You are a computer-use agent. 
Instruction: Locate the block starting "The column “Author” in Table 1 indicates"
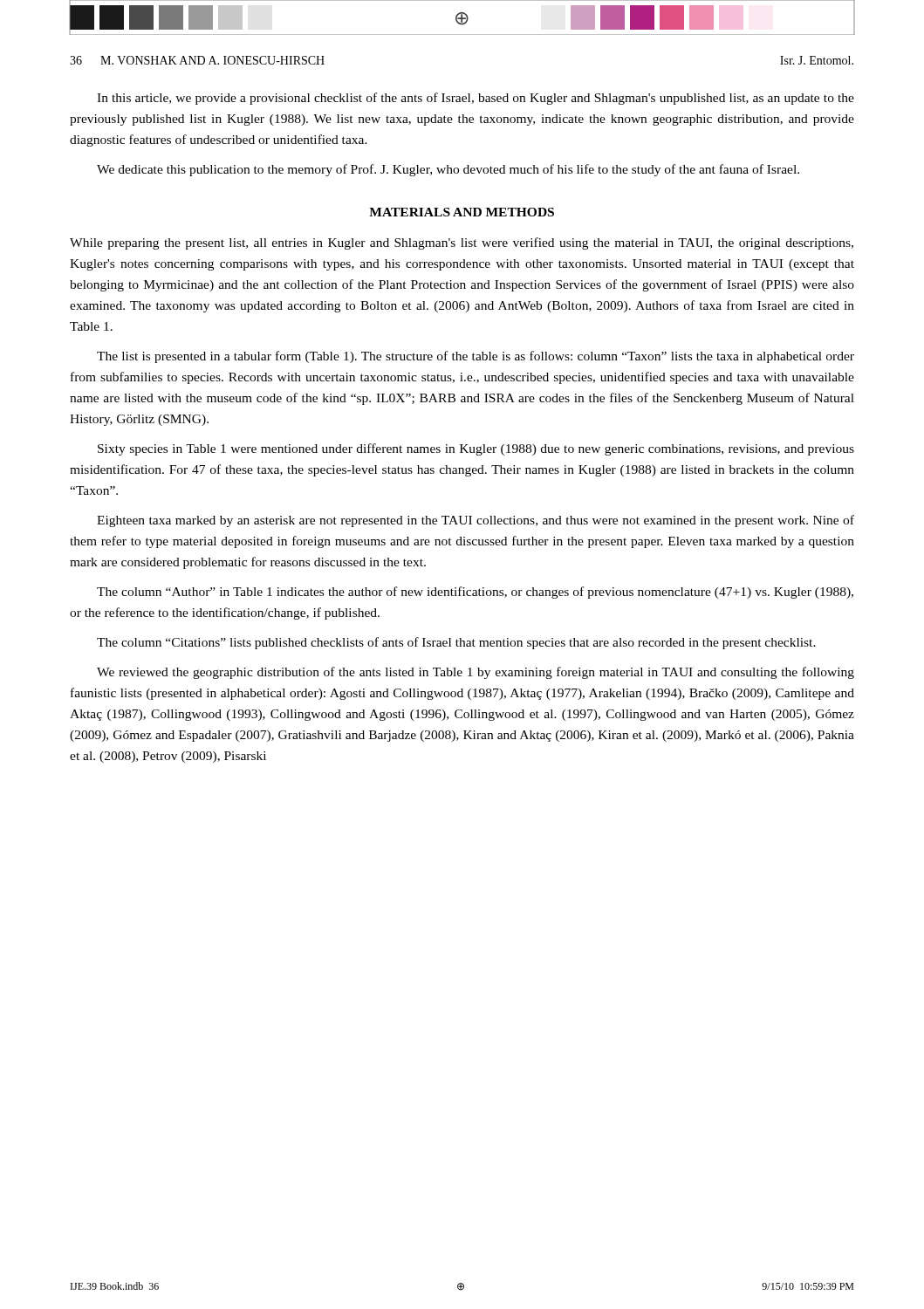coord(462,602)
